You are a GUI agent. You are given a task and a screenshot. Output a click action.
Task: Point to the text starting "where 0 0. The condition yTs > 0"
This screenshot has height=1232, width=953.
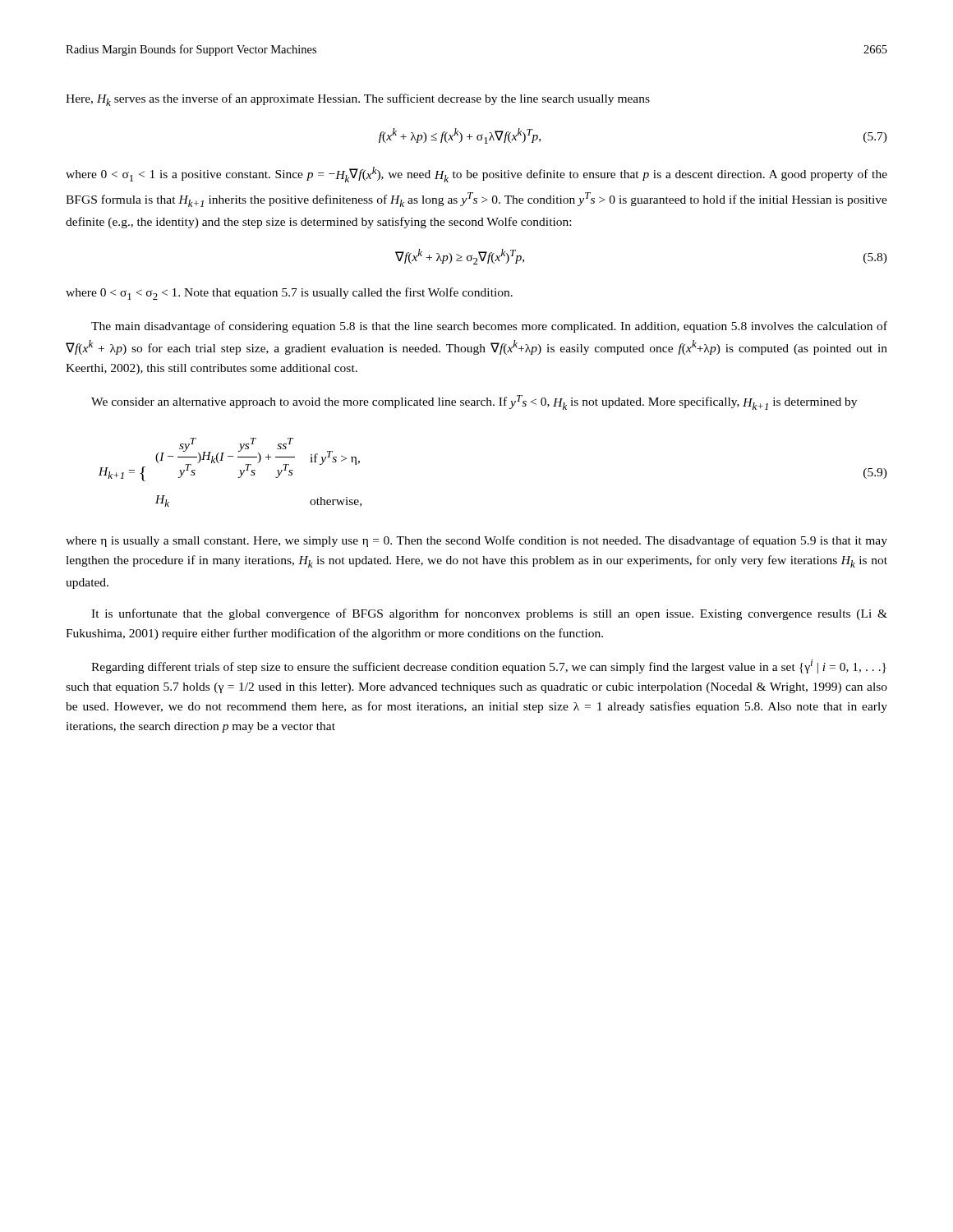[476, 197]
